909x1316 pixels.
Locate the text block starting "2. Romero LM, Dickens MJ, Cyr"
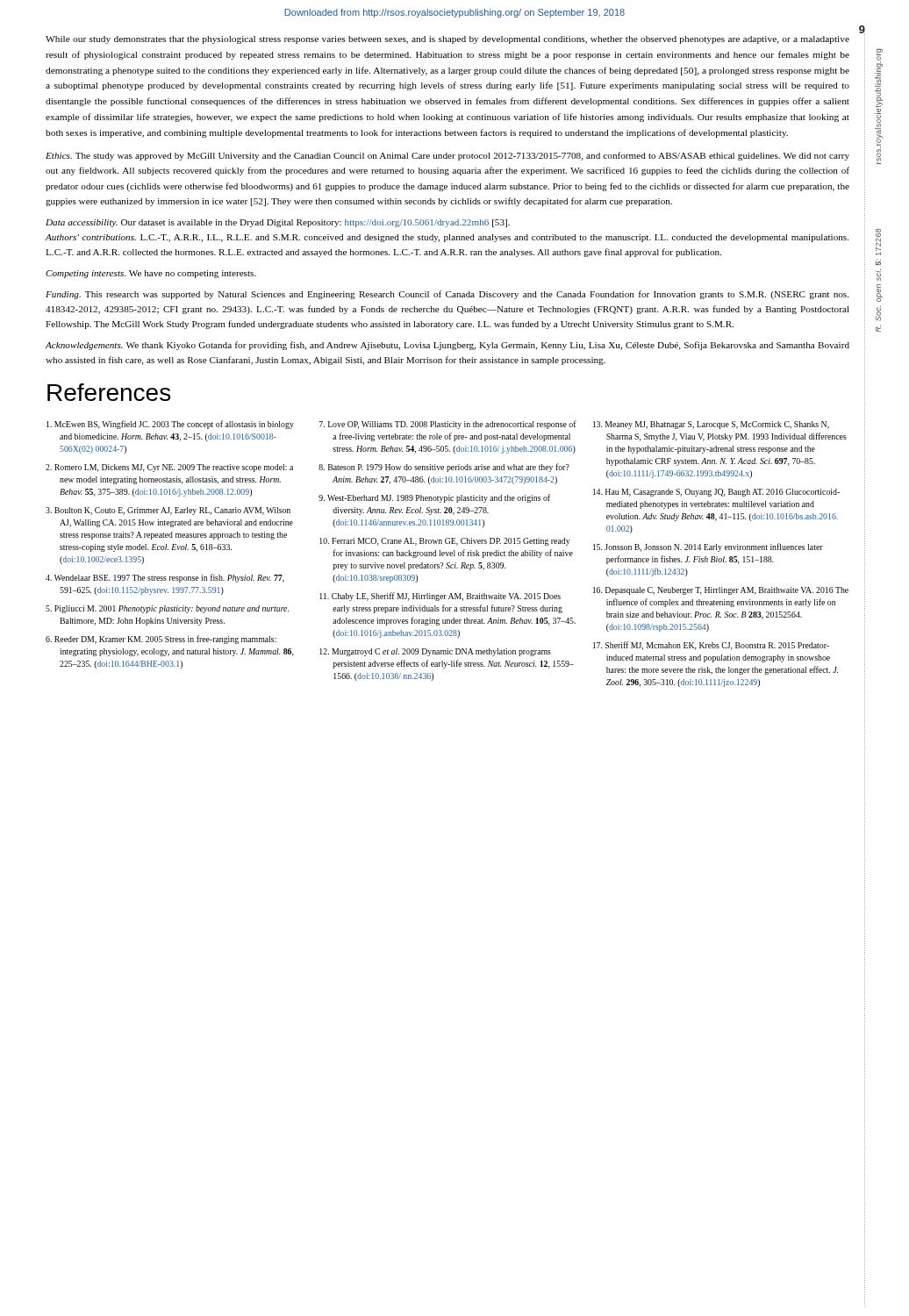(x=169, y=480)
